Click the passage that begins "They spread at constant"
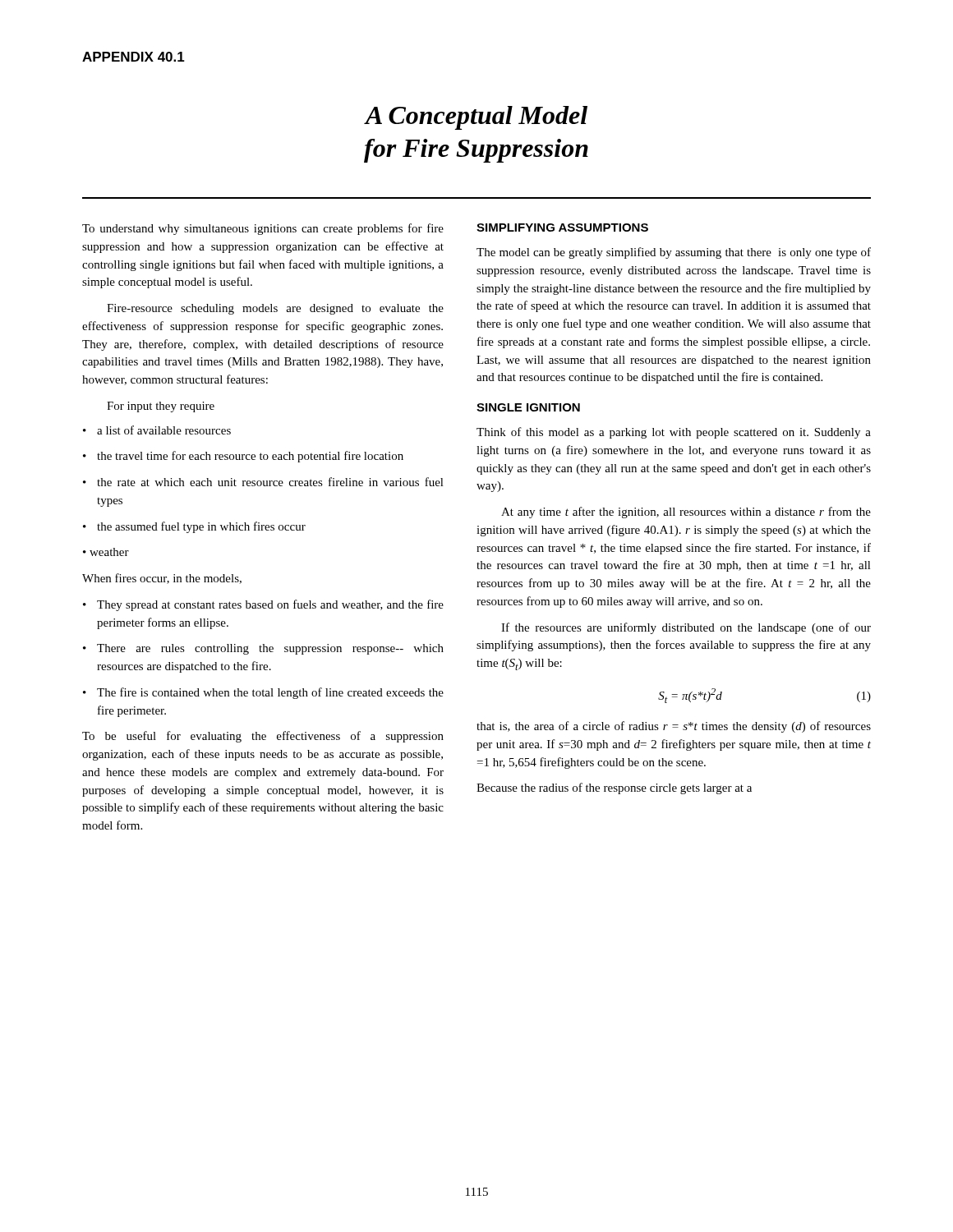The image size is (953, 1232). (x=263, y=614)
